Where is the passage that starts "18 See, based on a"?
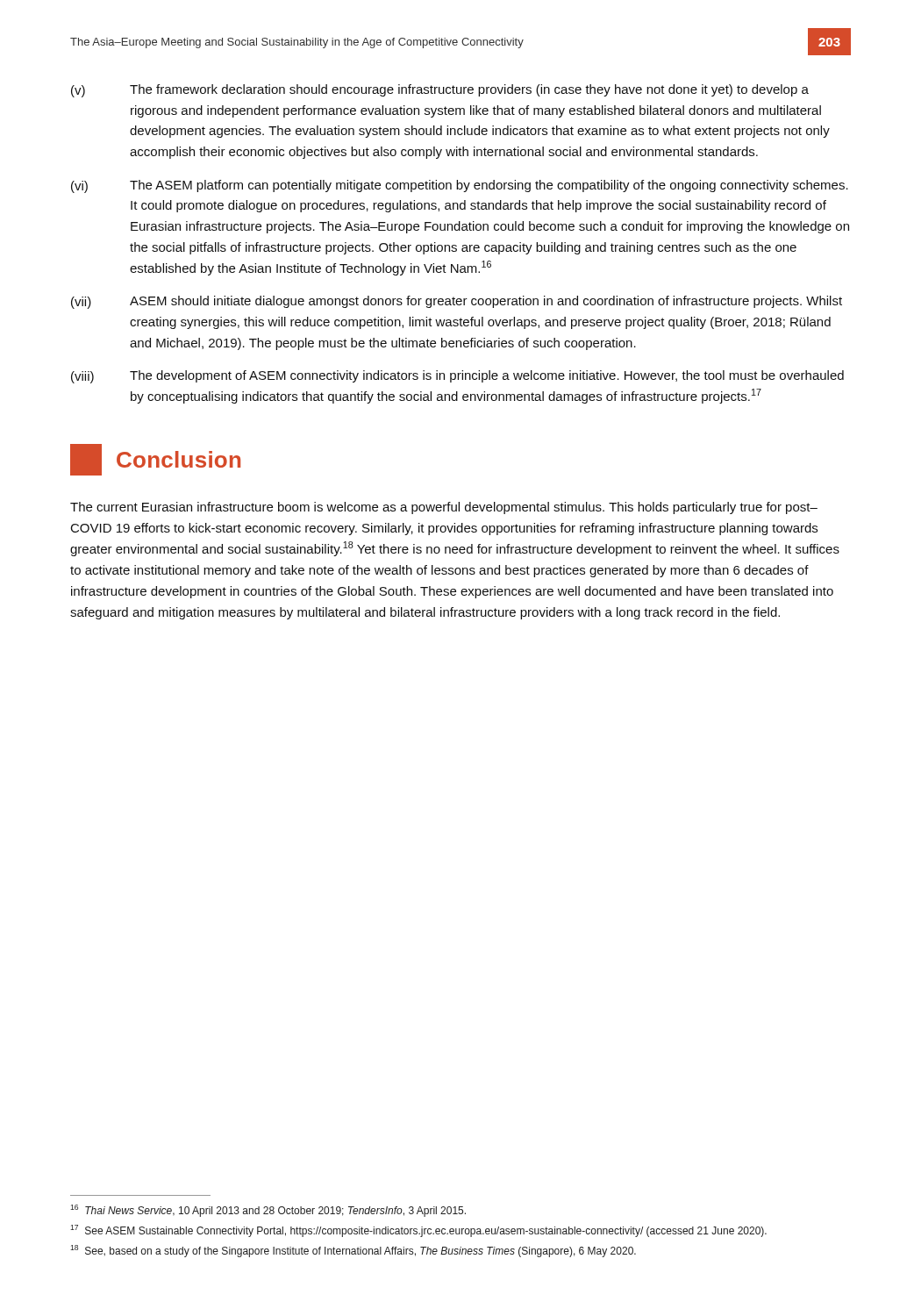Image resolution: width=921 pixels, height=1316 pixels. click(460, 1251)
